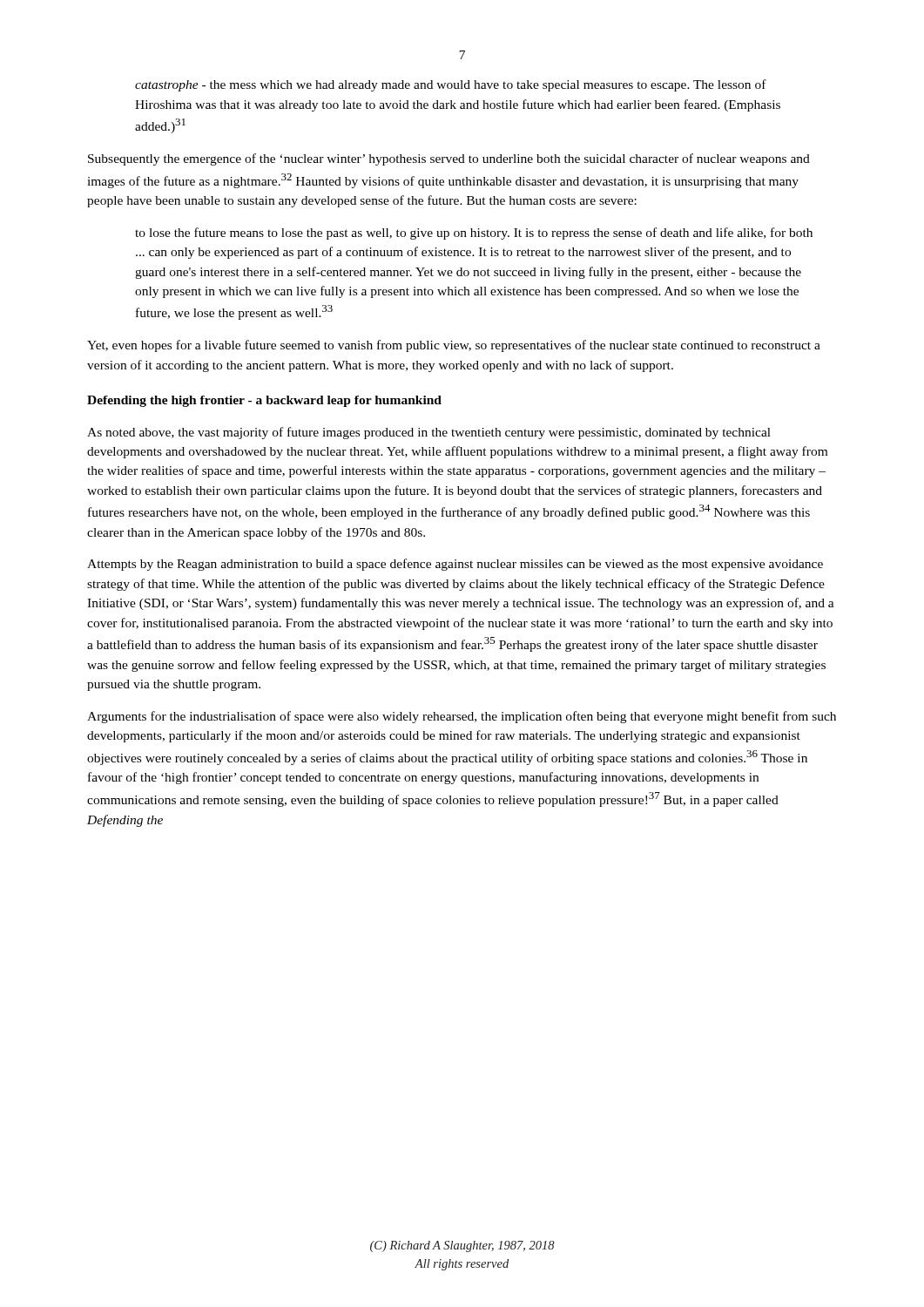Click on the text block that reads "Subsequently the emergence of the"
The height and width of the screenshot is (1307, 924).
click(x=448, y=179)
